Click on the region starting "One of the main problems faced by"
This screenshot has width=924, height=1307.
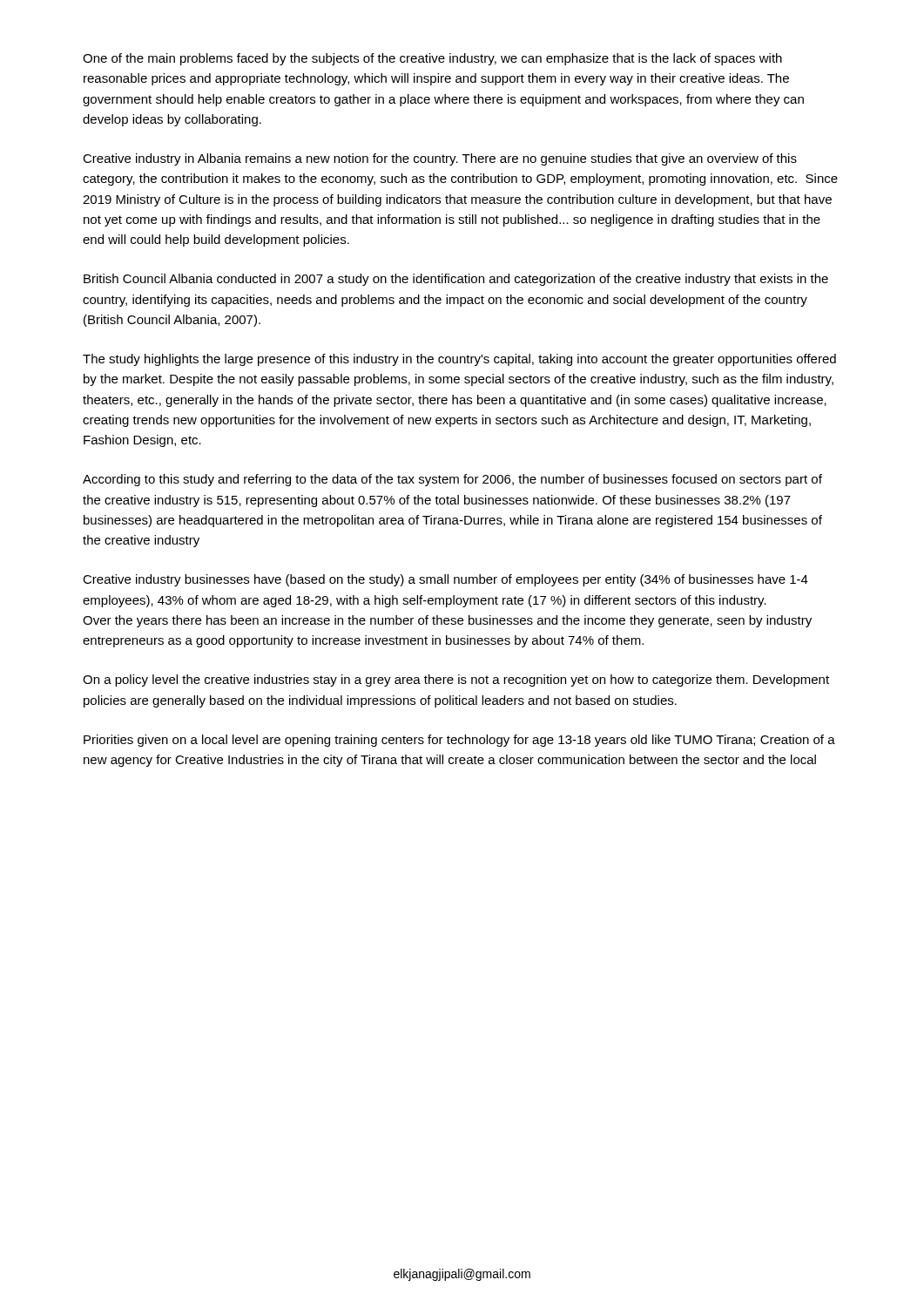click(444, 88)
